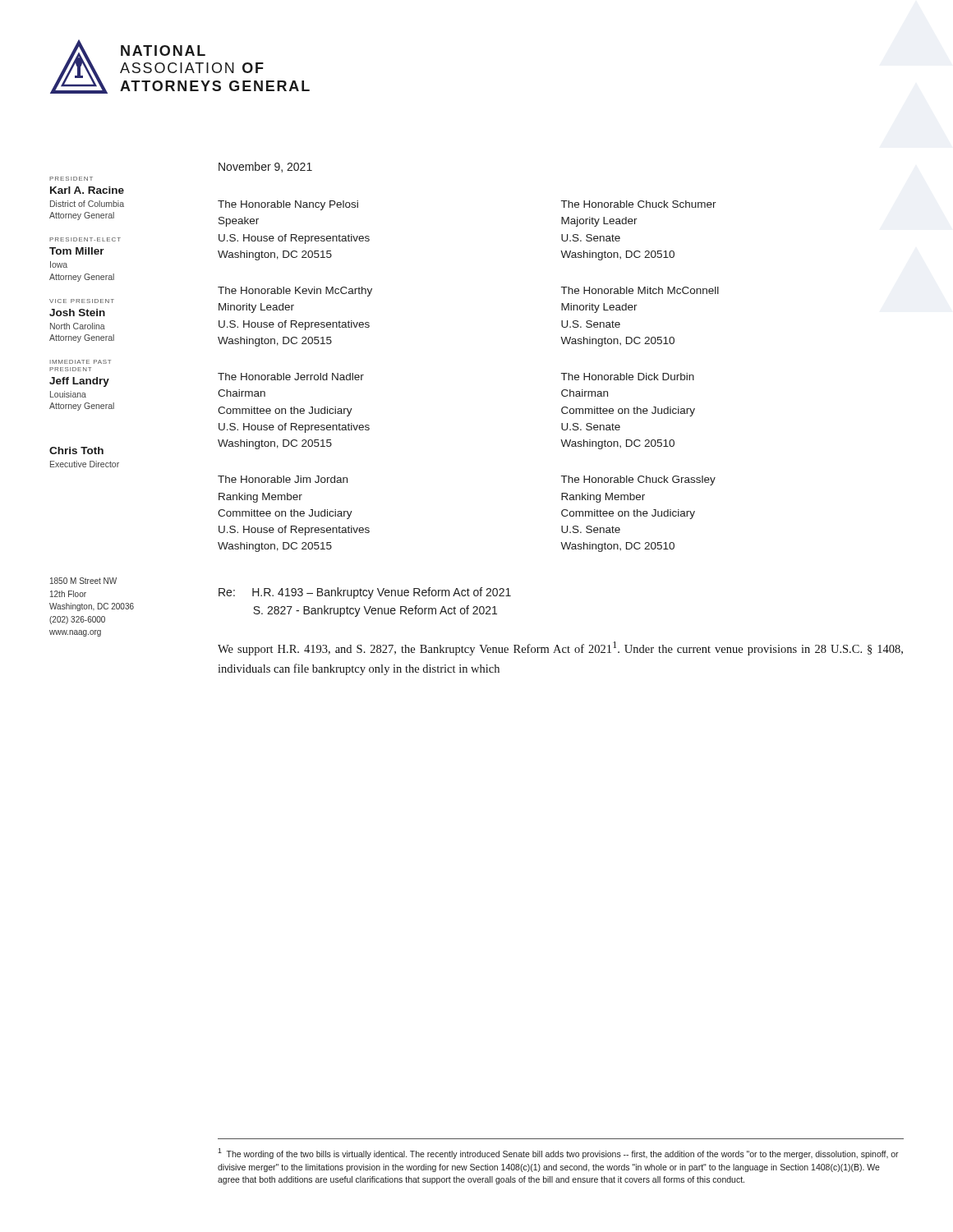Click on the region starting "The Honorable Chuck Schumer Majority Leader U.S. Senate"
The height and width of the screenshot is (1232, 953).
click(x=638, y=229)
